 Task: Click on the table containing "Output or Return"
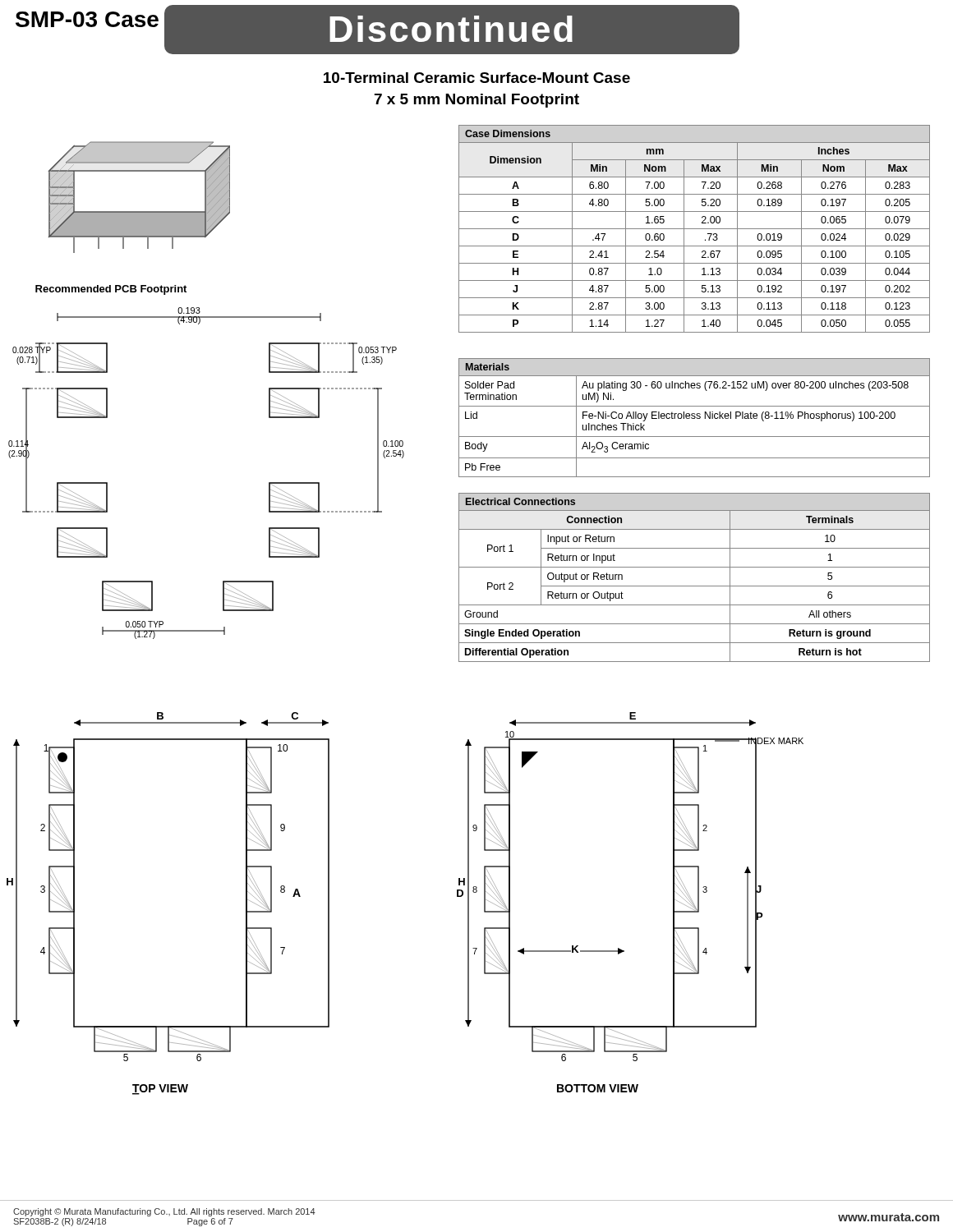point(694,577)
